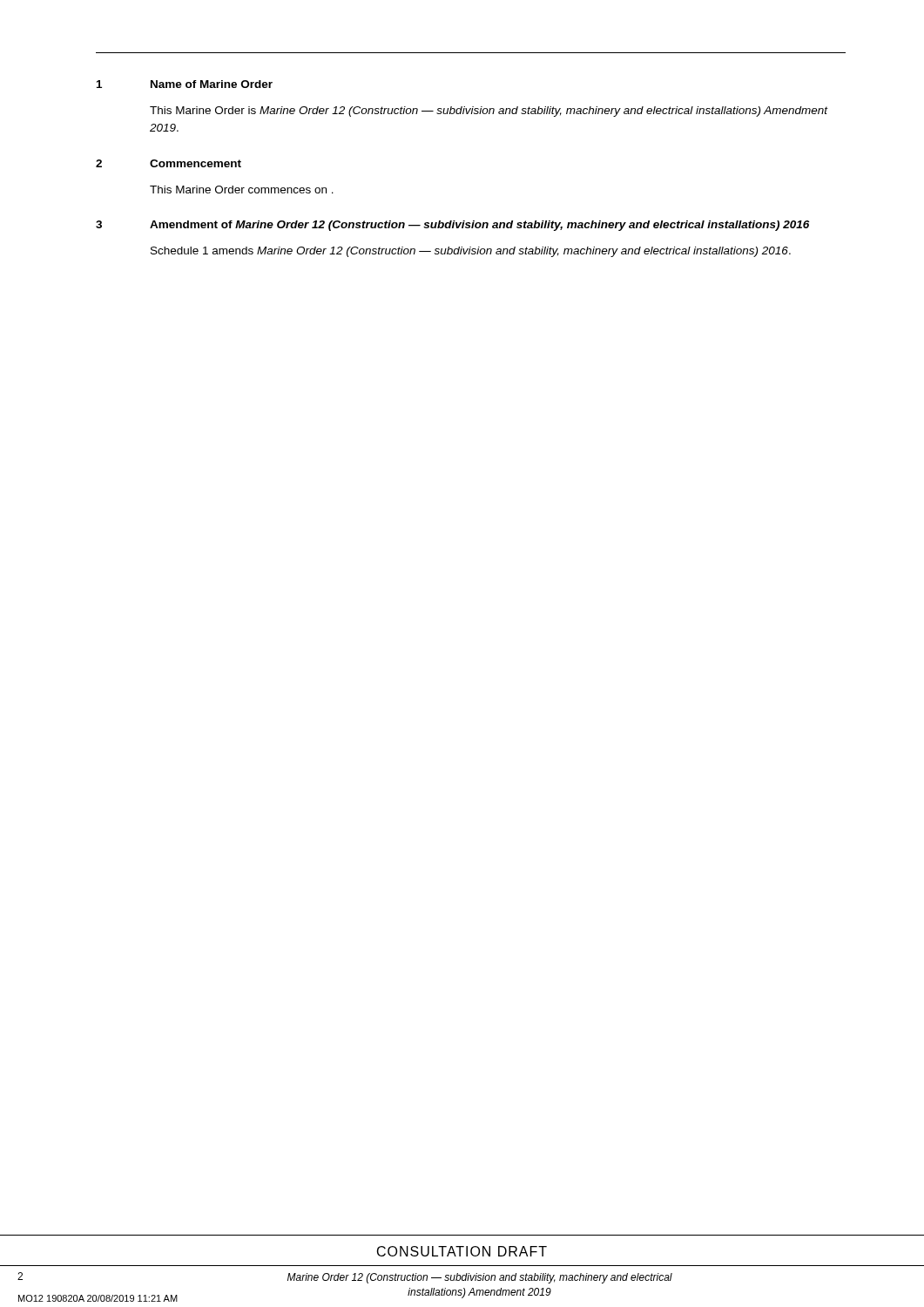924x1307 pixels.
Task: Click on the element starting "This Marine Order is Marine Order"
Action: 471,120
